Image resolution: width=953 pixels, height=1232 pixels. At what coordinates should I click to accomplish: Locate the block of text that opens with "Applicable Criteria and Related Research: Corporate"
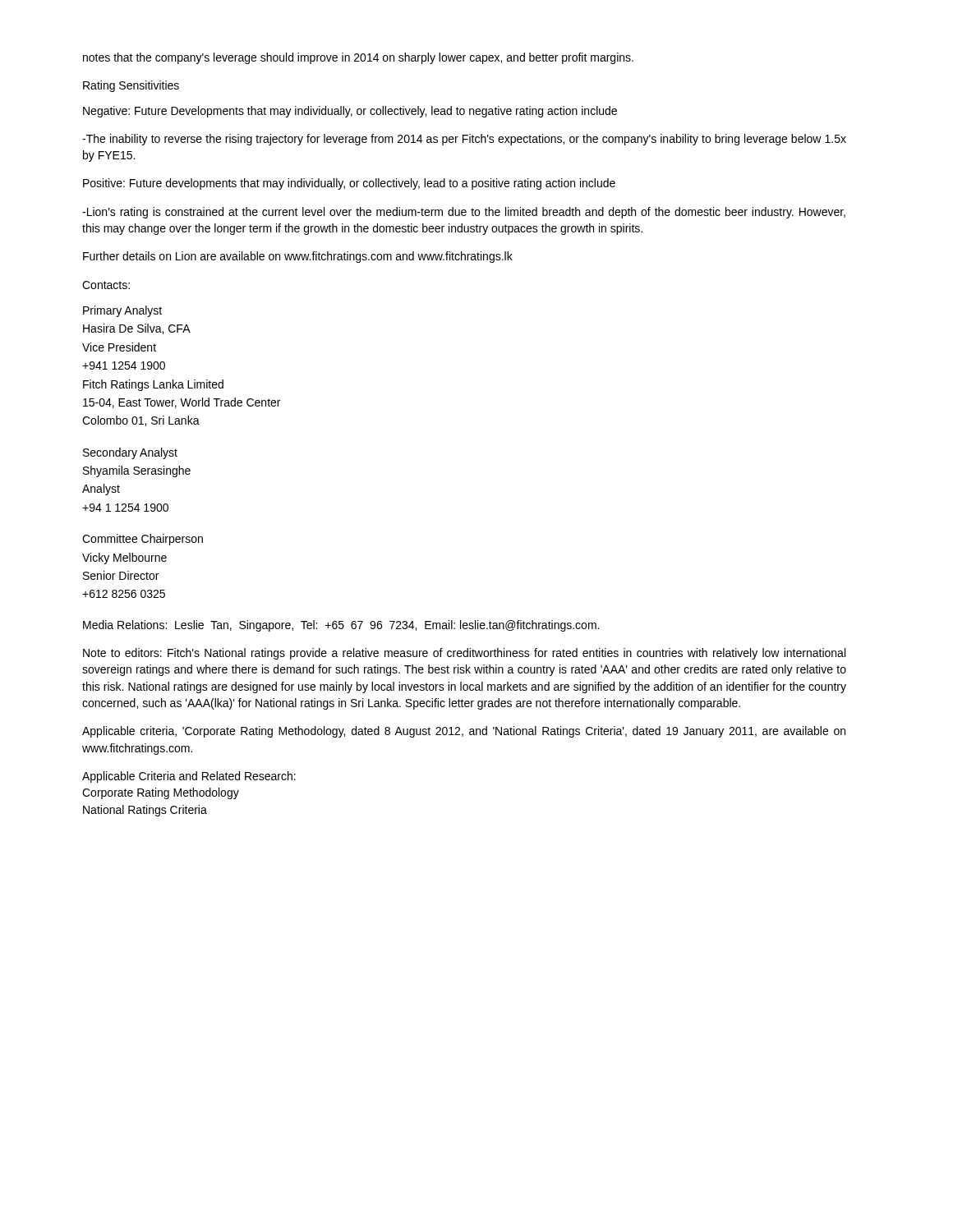click(189, 793)
